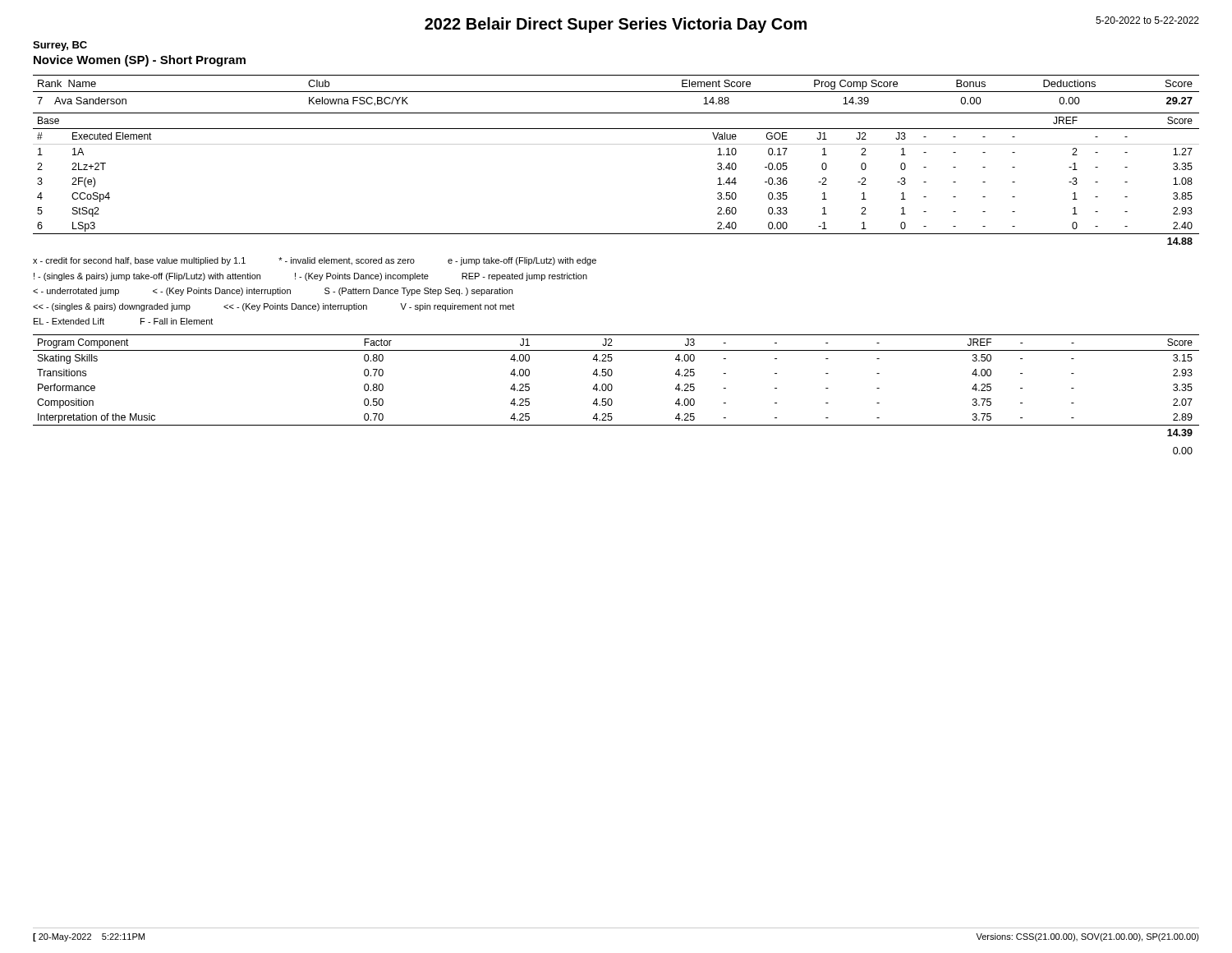Locate the table with the text "Kelowna FSC,BC/YK"
This screenshot has height=953, width=1232.
point(616,92)
